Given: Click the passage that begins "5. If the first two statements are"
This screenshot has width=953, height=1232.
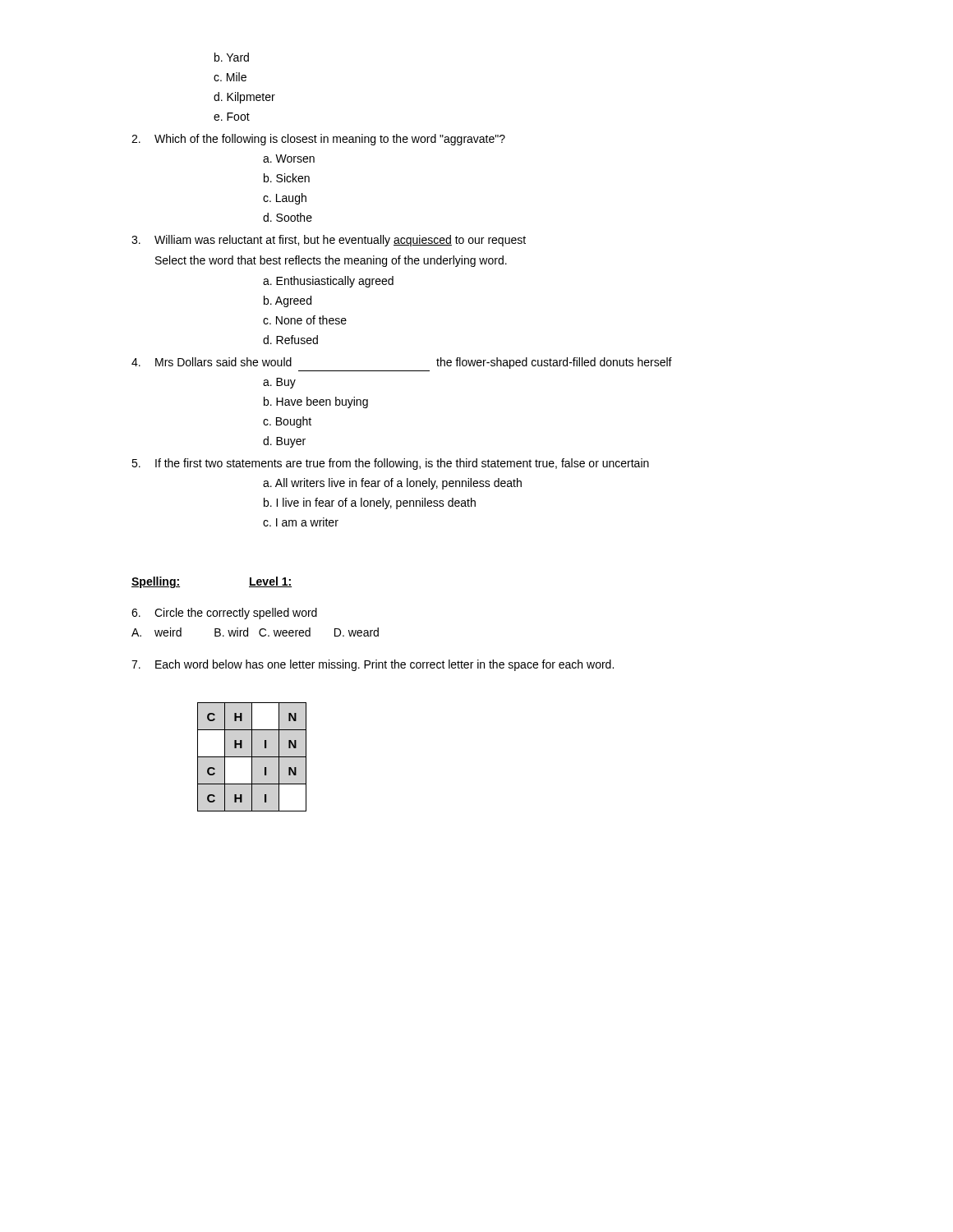Looking at the screenshot, I should click(x=390, y=464).
